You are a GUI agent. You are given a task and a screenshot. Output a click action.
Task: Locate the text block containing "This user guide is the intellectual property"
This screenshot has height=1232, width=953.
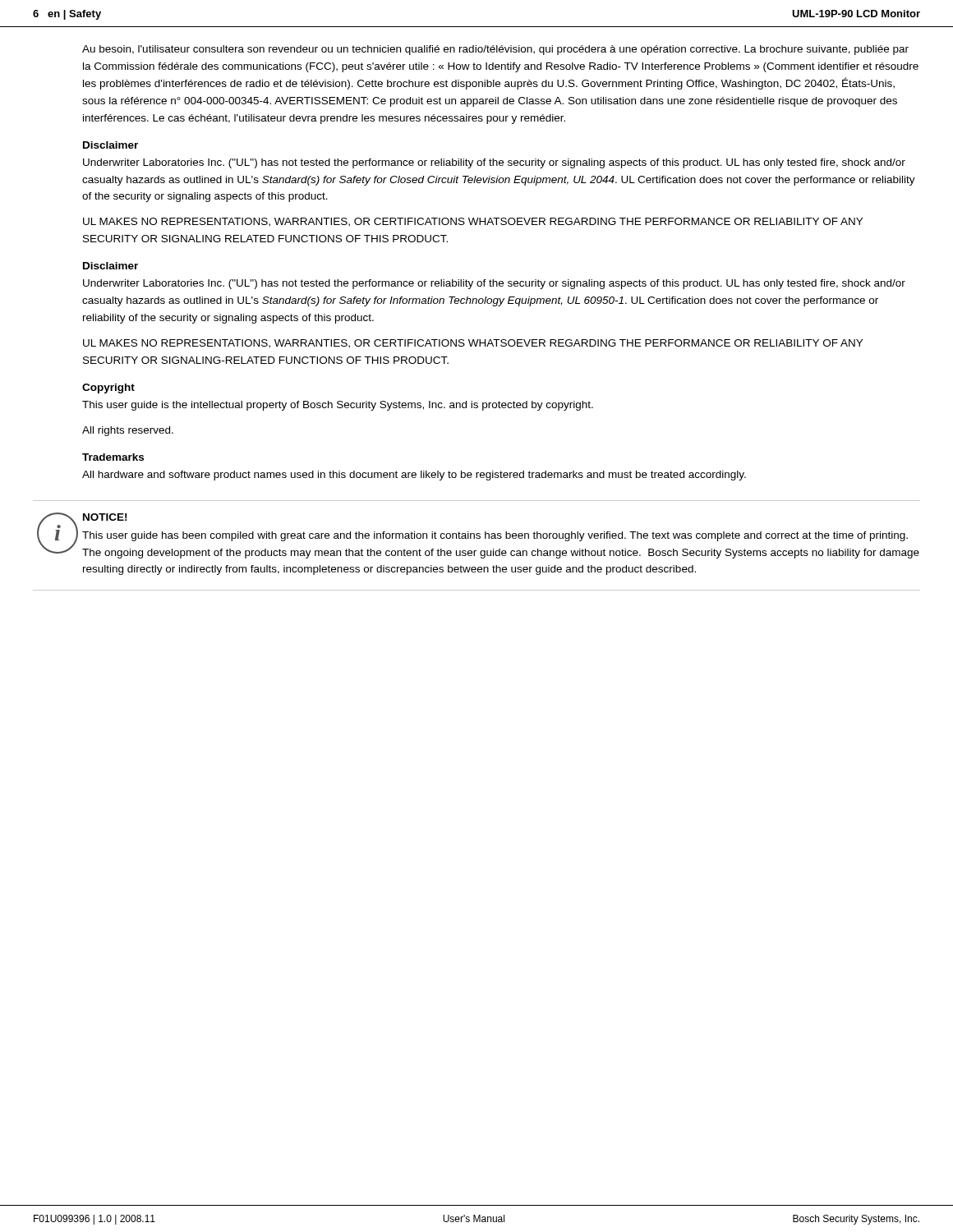tap(338, 404)
